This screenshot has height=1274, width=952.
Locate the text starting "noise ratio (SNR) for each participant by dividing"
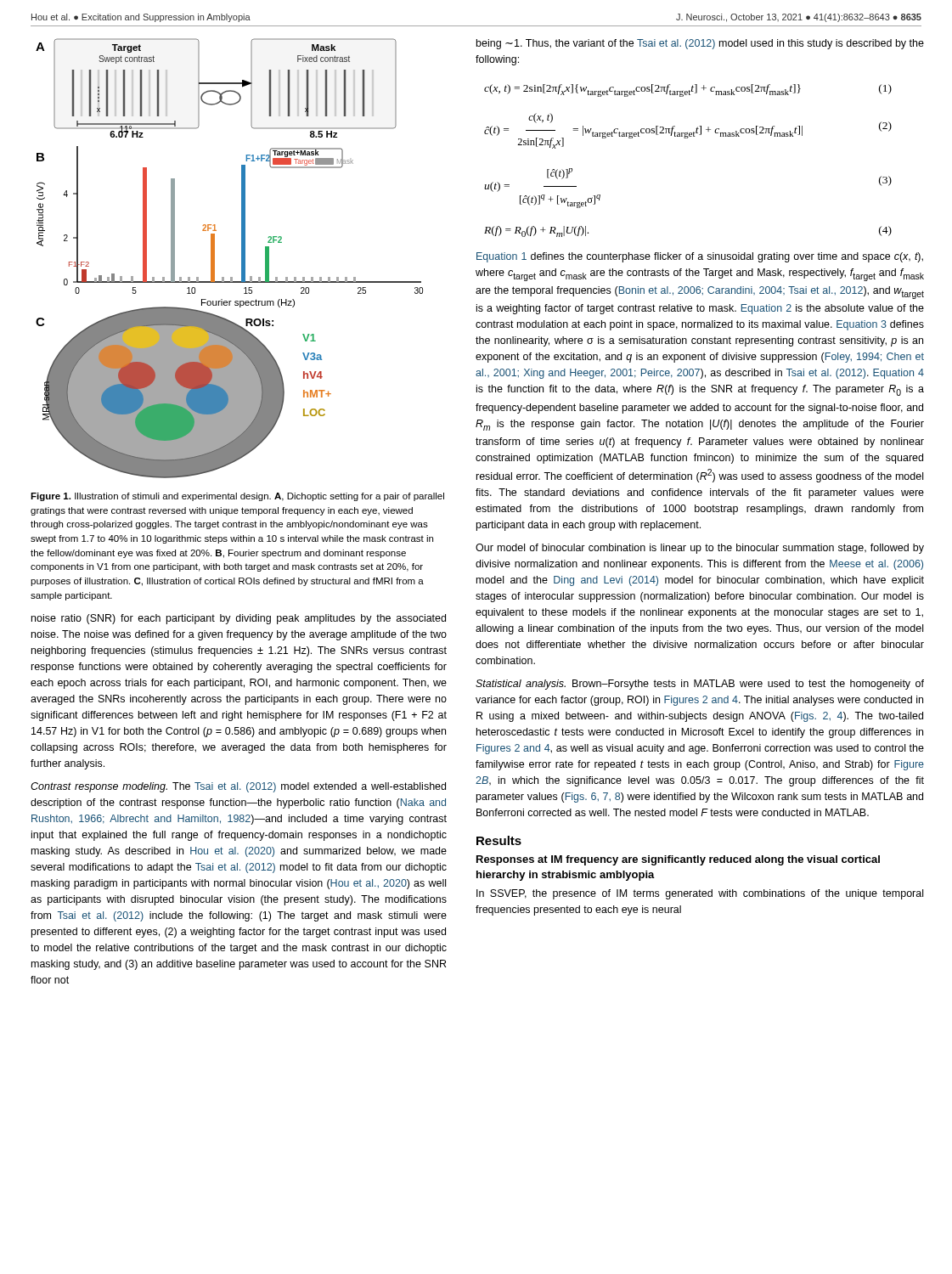239,691
